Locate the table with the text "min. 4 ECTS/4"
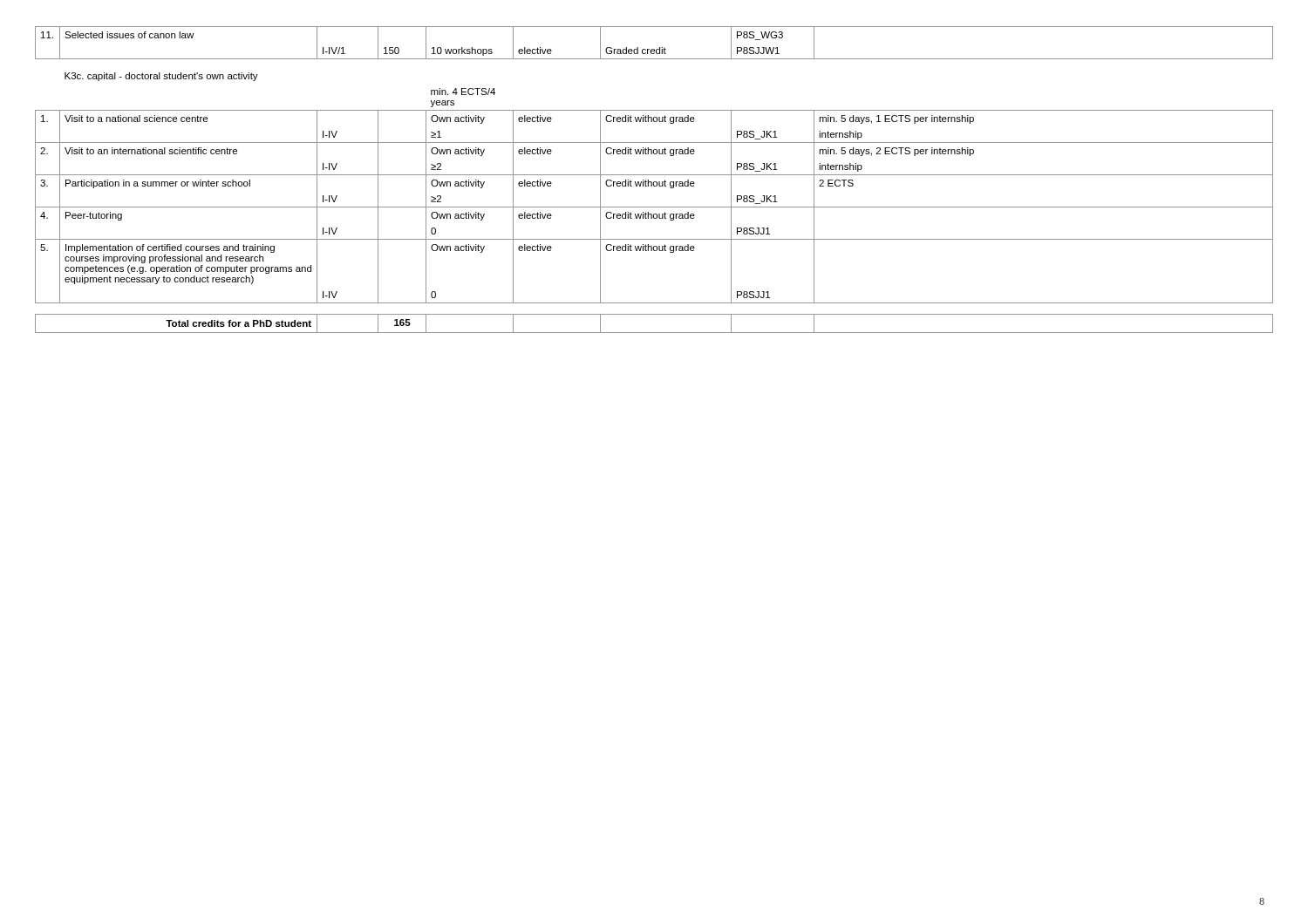The image size is (1308, 924). point(654,180)
